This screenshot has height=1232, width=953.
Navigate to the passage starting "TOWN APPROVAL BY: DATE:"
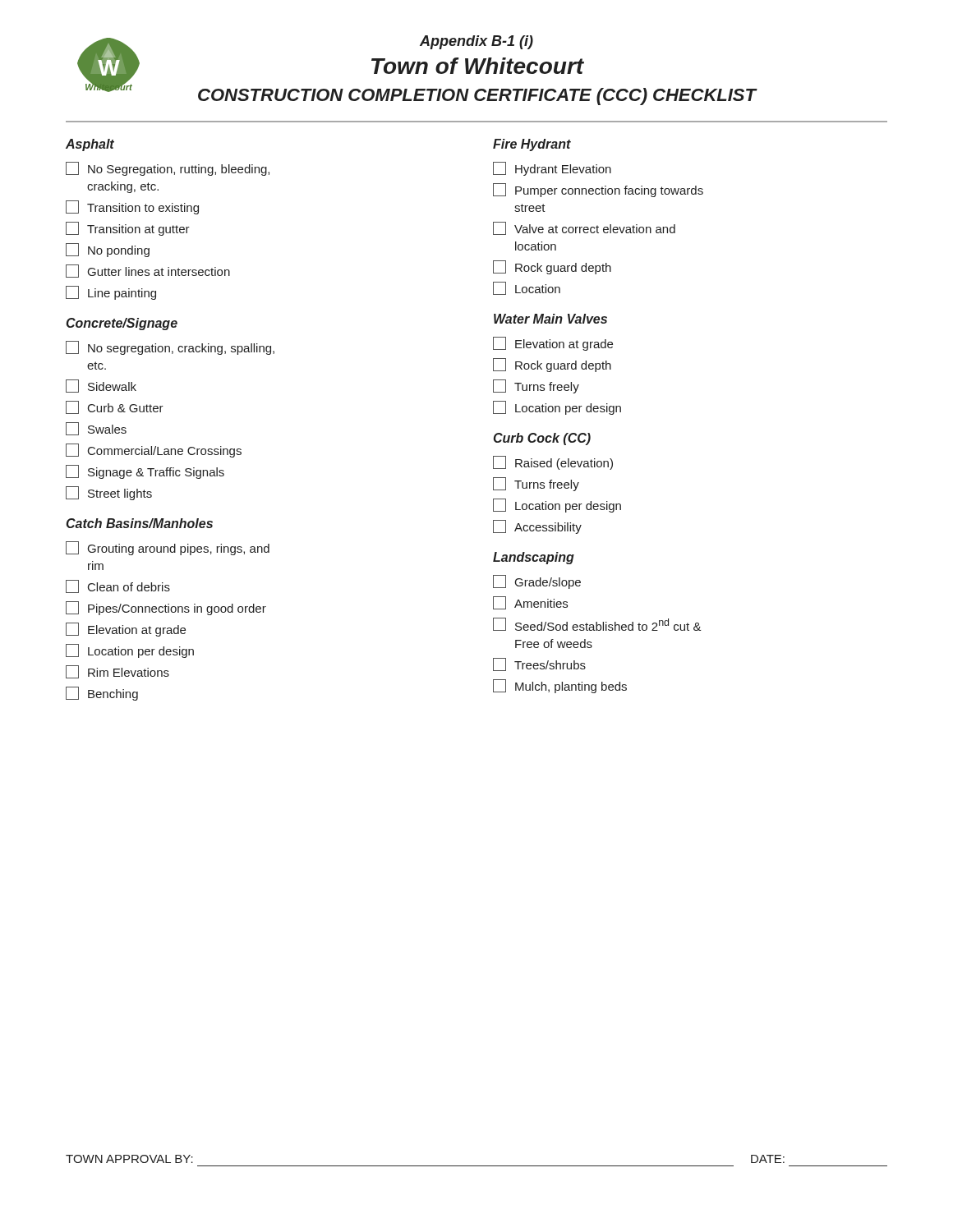476,1159
